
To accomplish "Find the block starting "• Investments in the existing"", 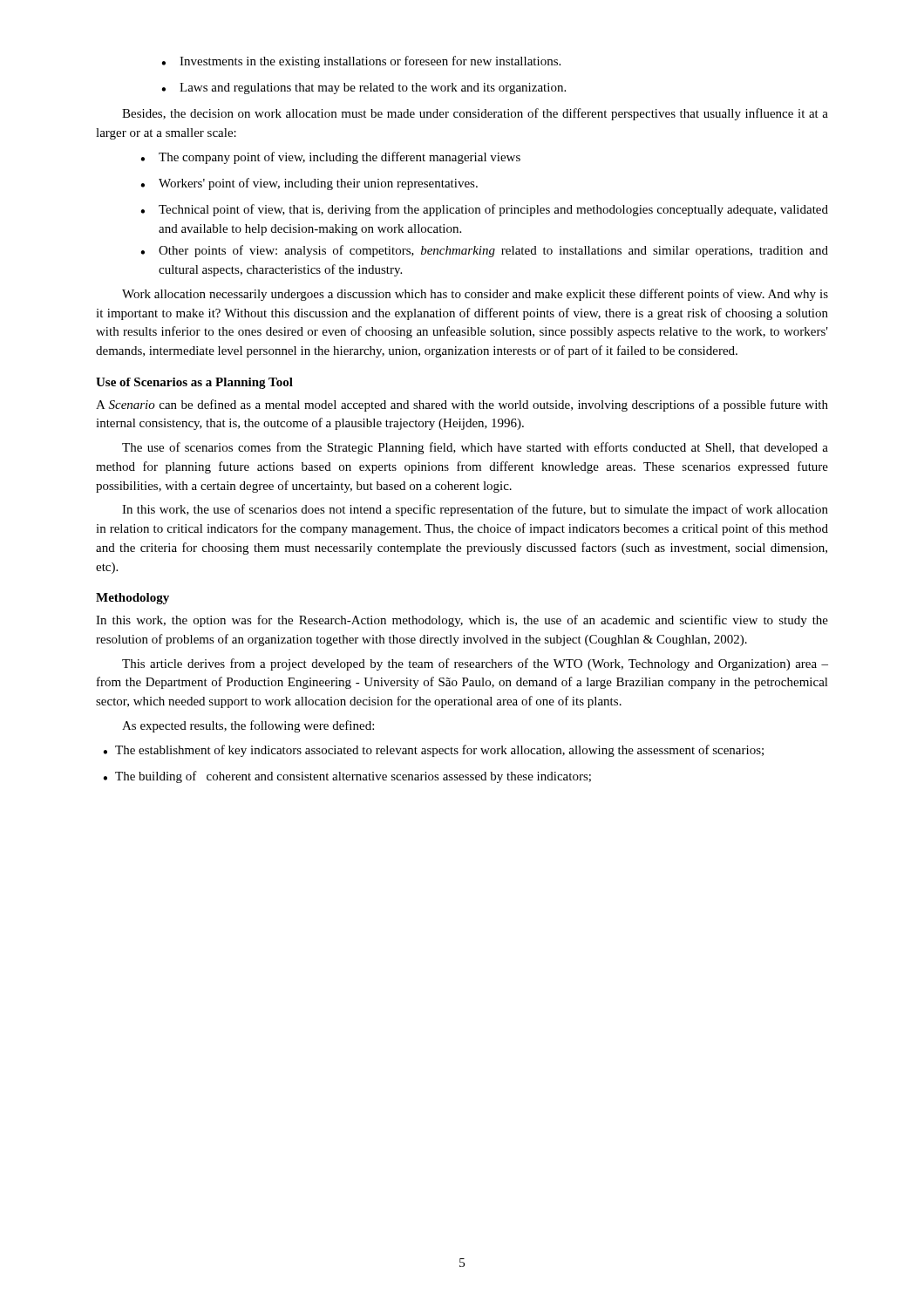I will click(x=488, y=64).
